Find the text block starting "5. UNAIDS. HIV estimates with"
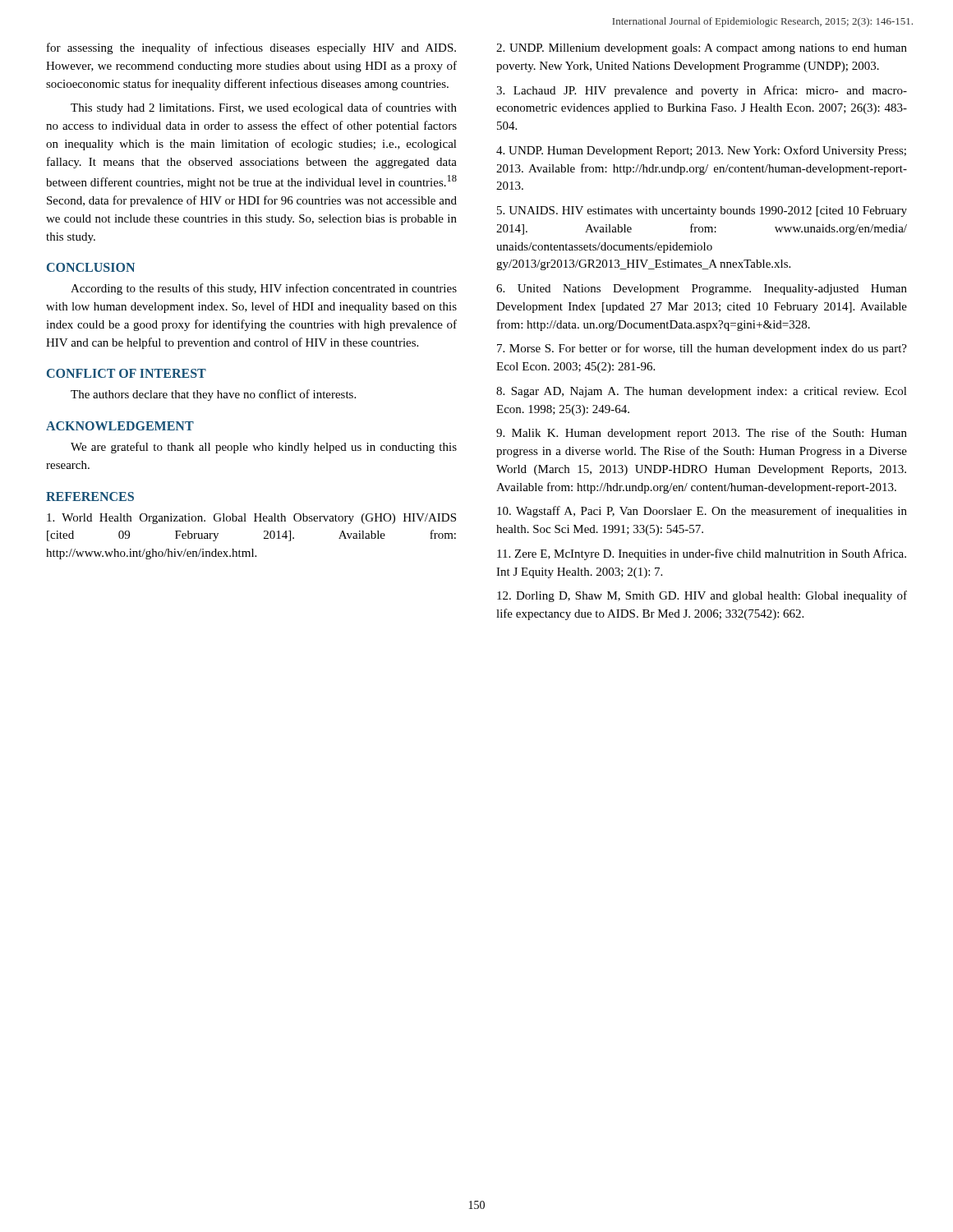The width and height of the screenshot is (953, 1232). click(702, 237)
